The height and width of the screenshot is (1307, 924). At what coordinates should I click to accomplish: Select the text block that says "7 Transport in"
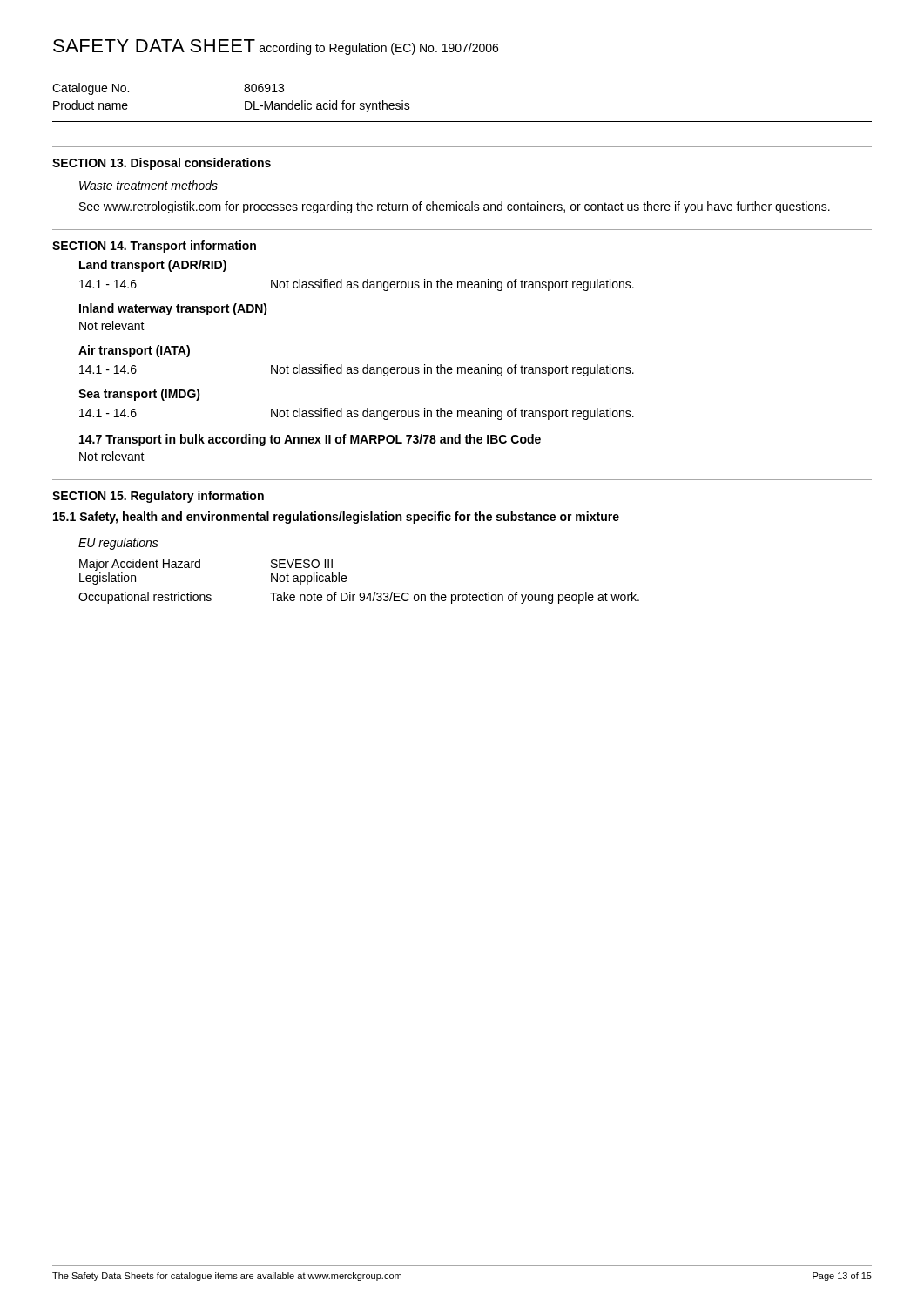pyautogui.click(x=310, y=439)
